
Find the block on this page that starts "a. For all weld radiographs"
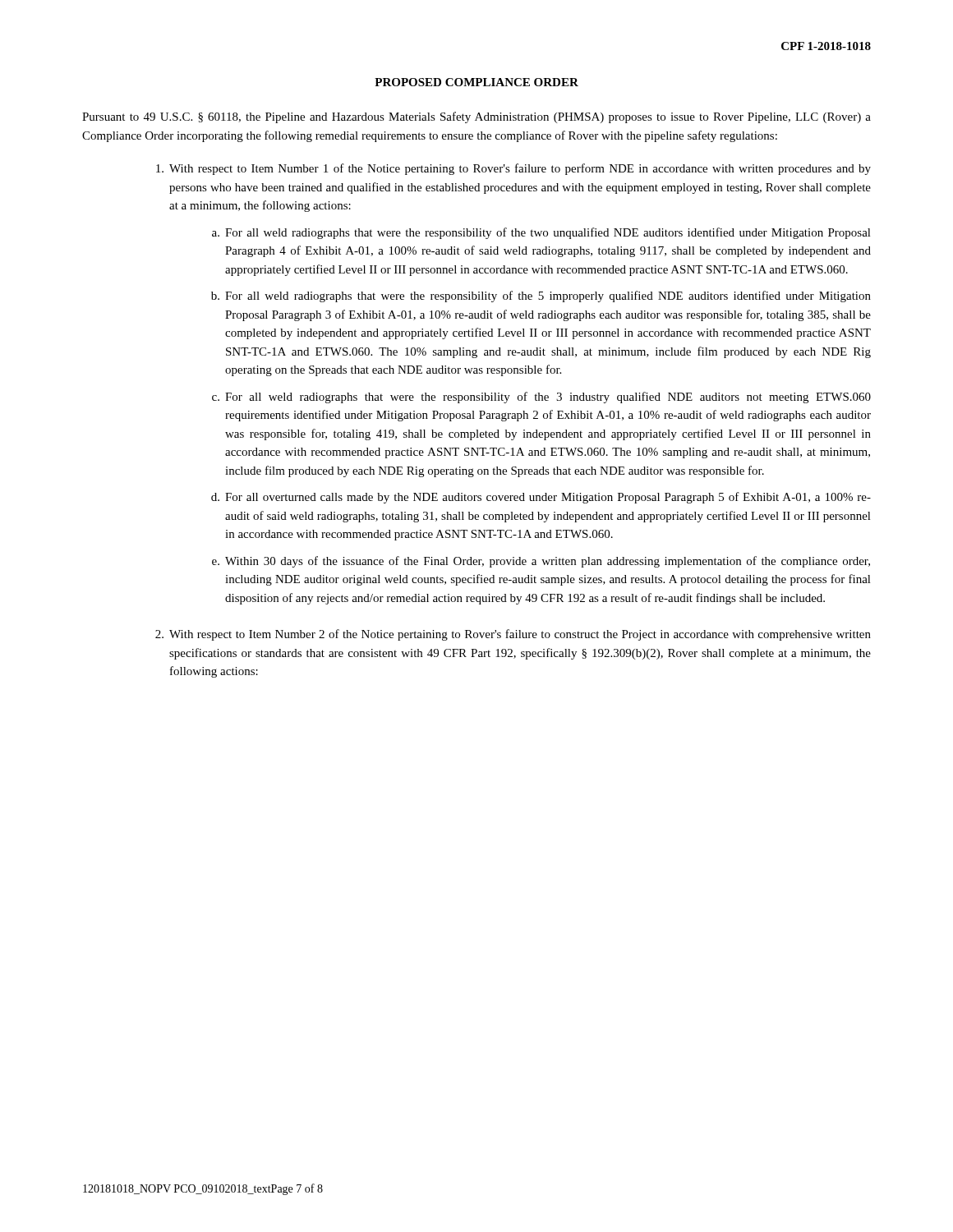click(x=532, y=251)
